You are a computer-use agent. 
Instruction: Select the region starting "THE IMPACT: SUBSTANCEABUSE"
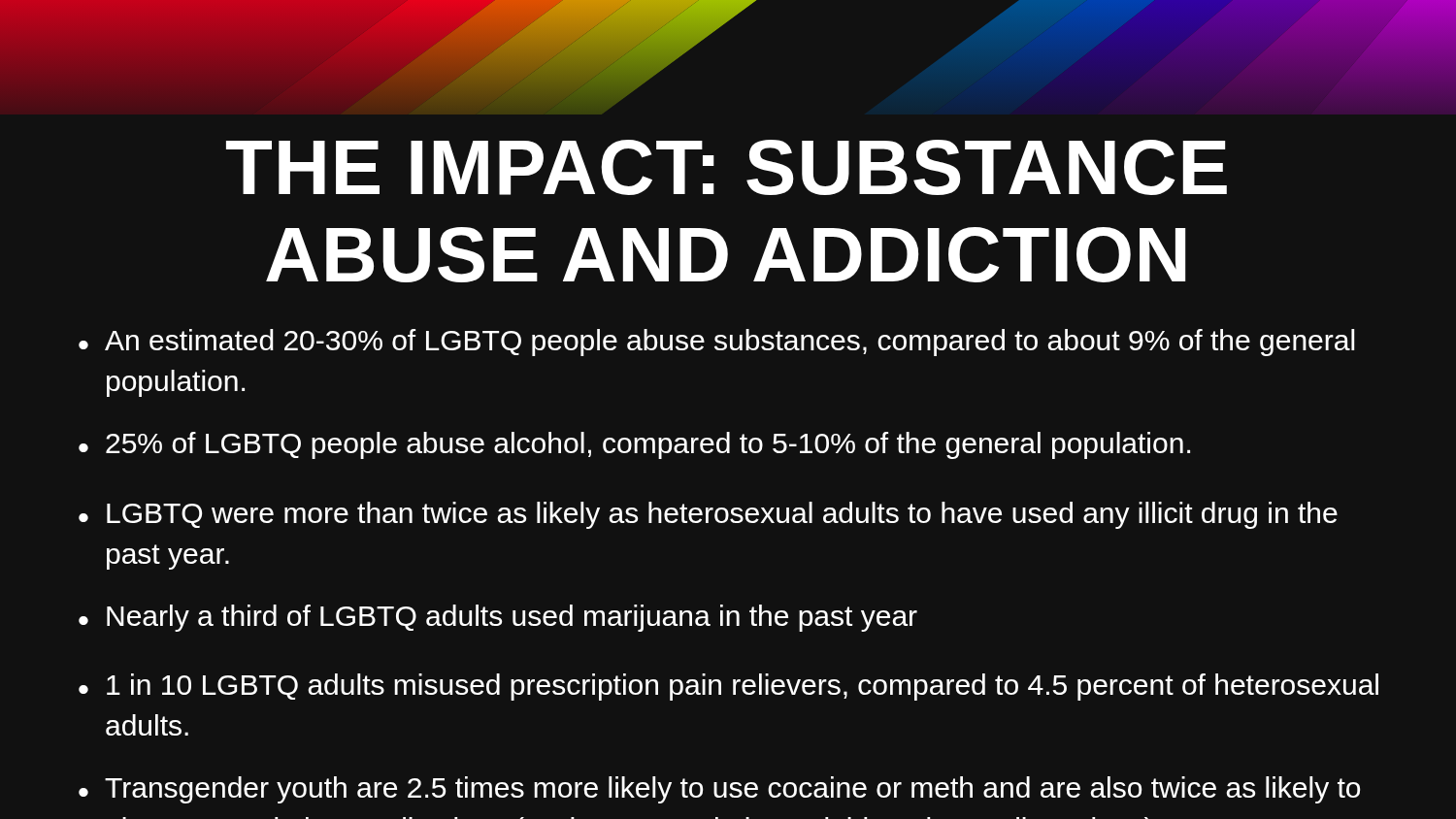tap(728, 207)
